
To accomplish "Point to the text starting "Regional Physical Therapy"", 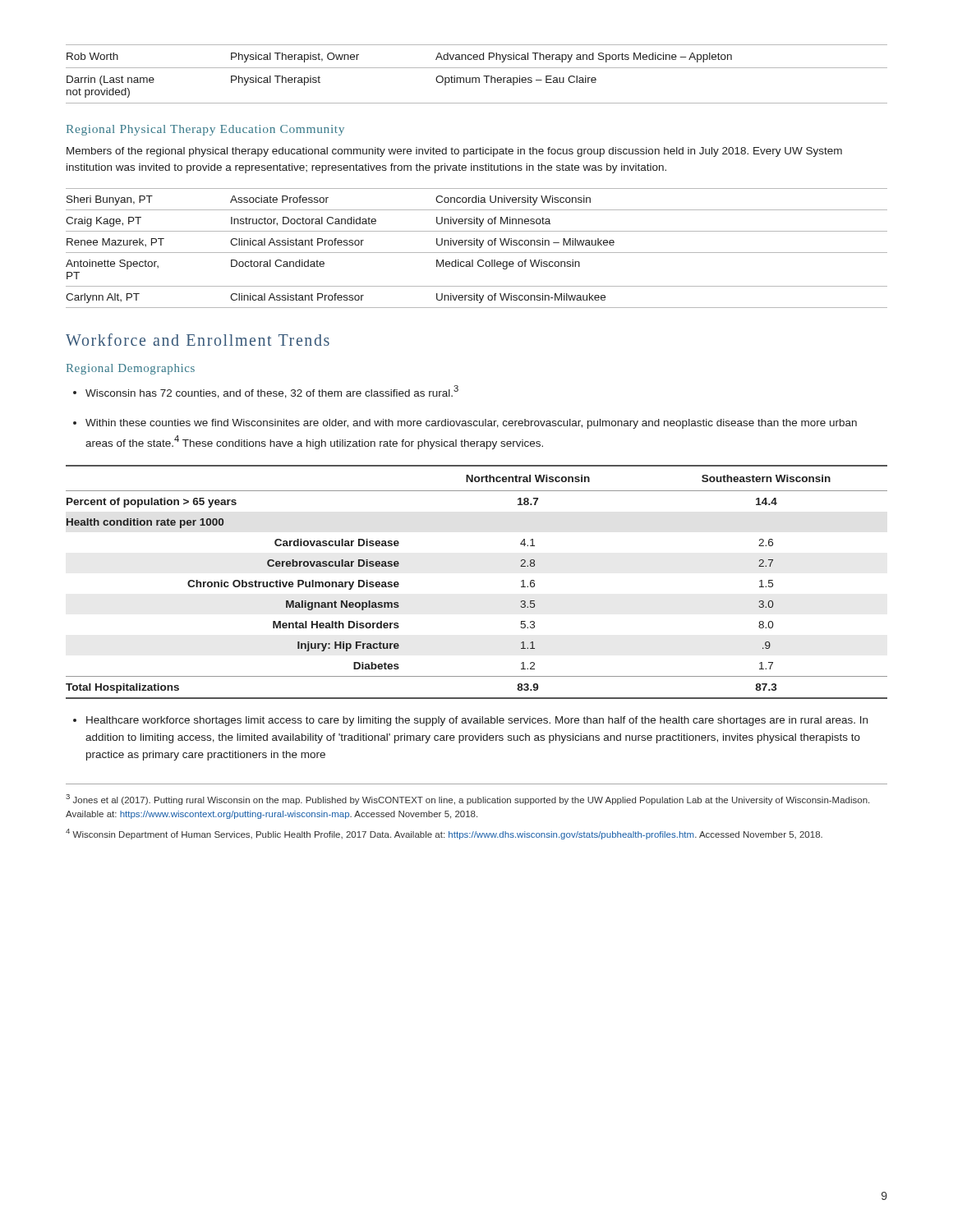I will pos(205,130).
